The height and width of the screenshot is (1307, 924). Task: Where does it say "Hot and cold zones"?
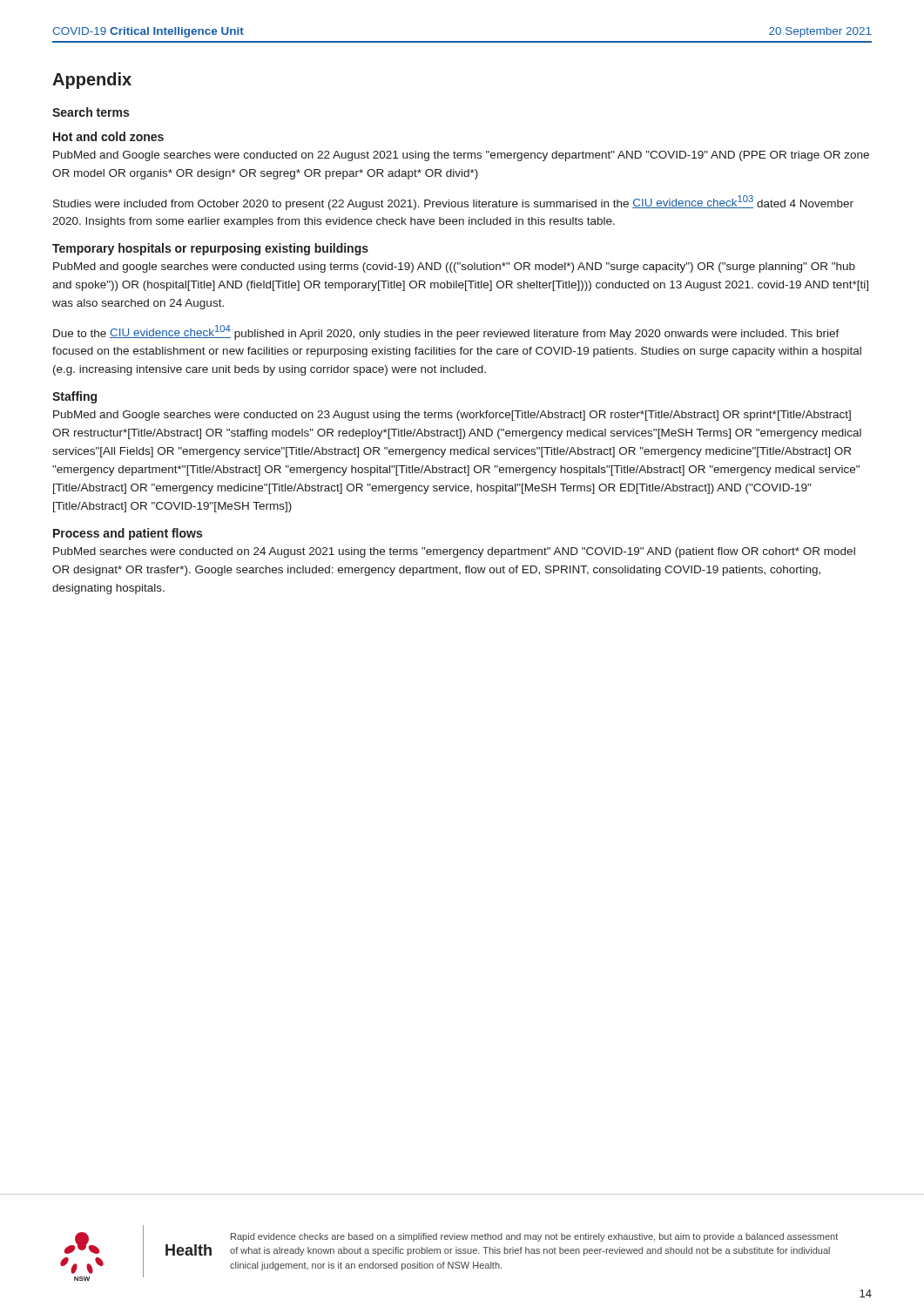[108, 137]
